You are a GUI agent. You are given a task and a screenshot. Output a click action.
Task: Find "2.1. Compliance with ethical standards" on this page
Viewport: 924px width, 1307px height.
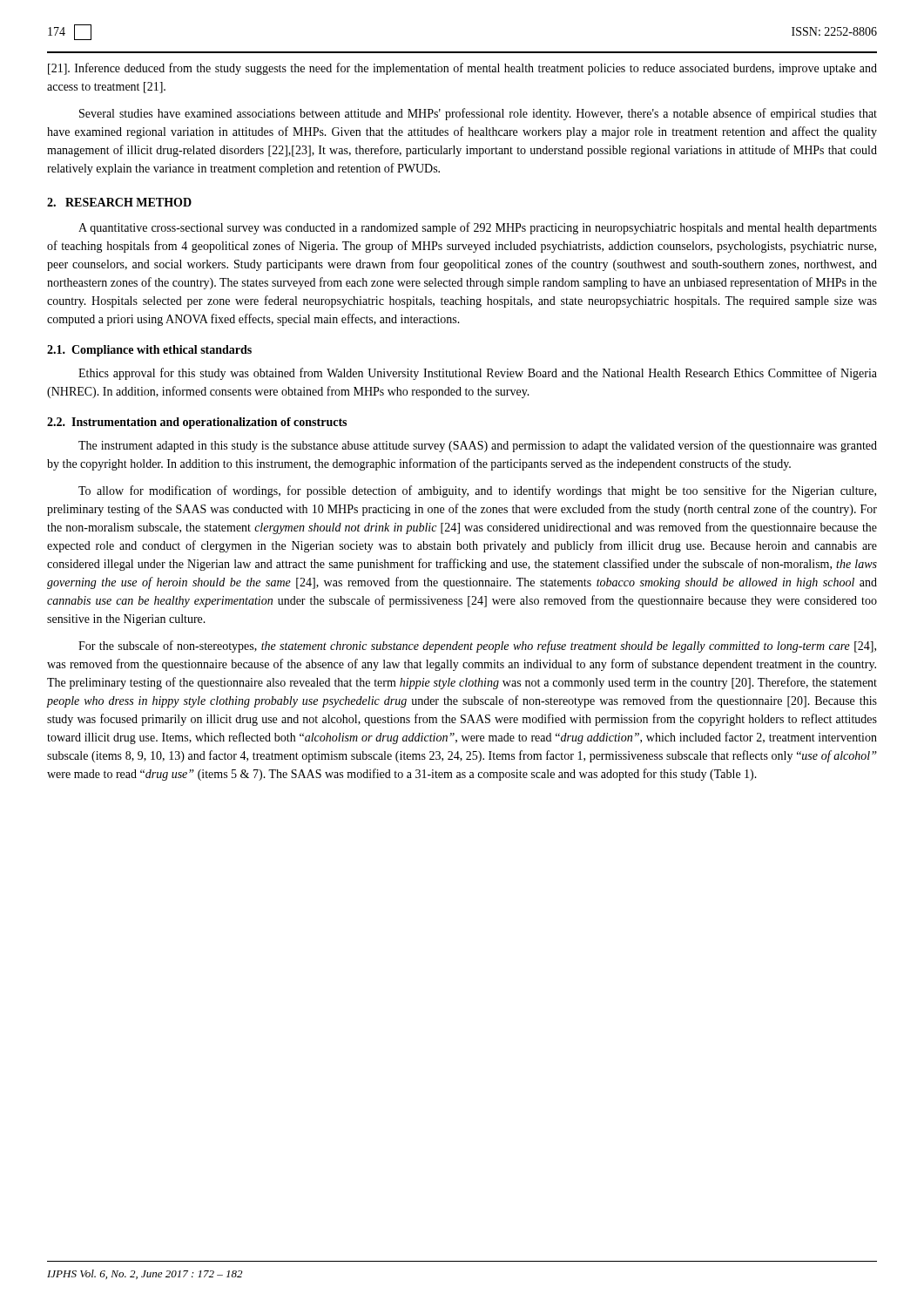tap(149, 351)
